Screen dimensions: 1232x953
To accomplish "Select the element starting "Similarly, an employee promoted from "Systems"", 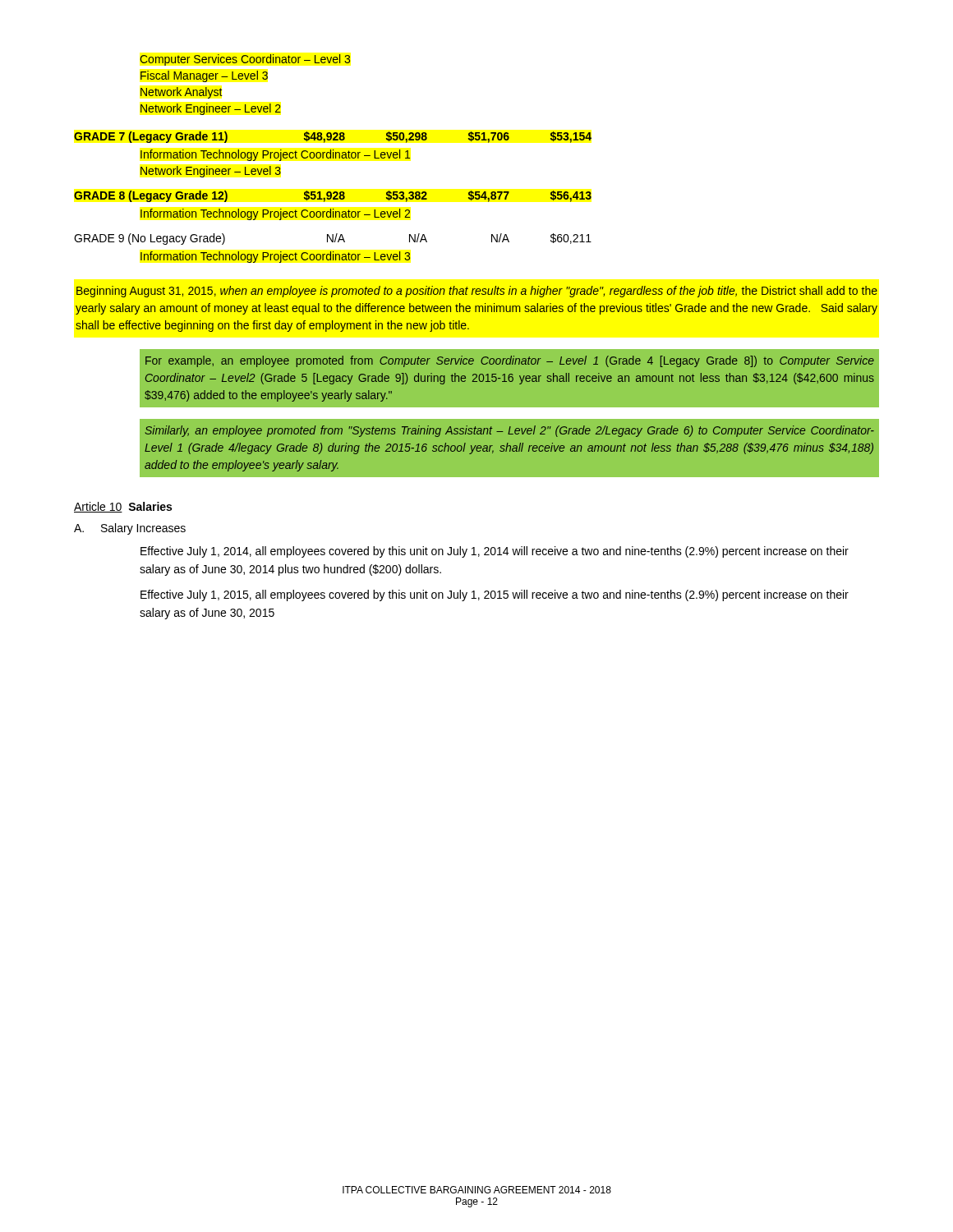I will point(509,448).
